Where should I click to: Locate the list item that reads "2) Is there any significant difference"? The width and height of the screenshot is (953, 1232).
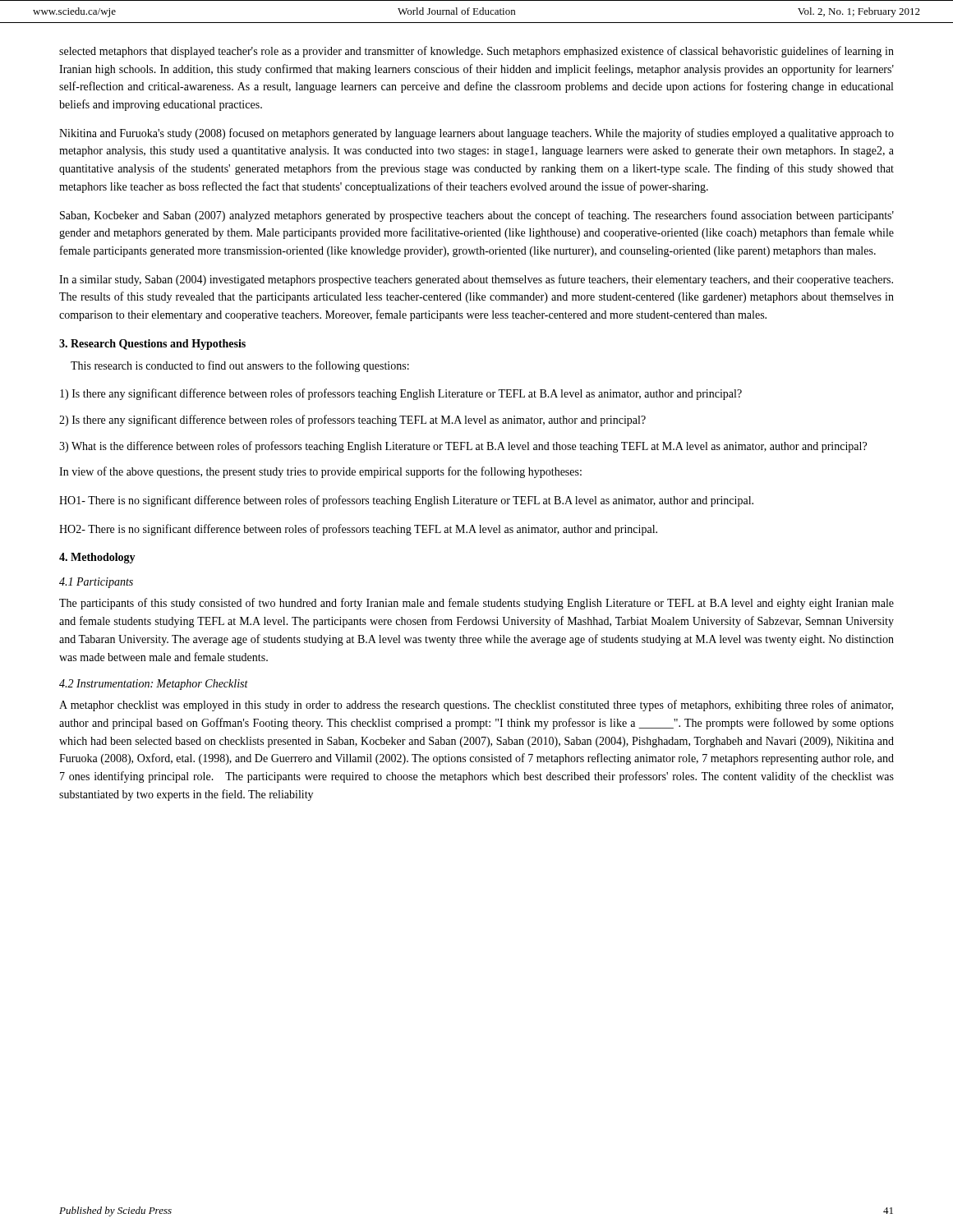[353, 420]
